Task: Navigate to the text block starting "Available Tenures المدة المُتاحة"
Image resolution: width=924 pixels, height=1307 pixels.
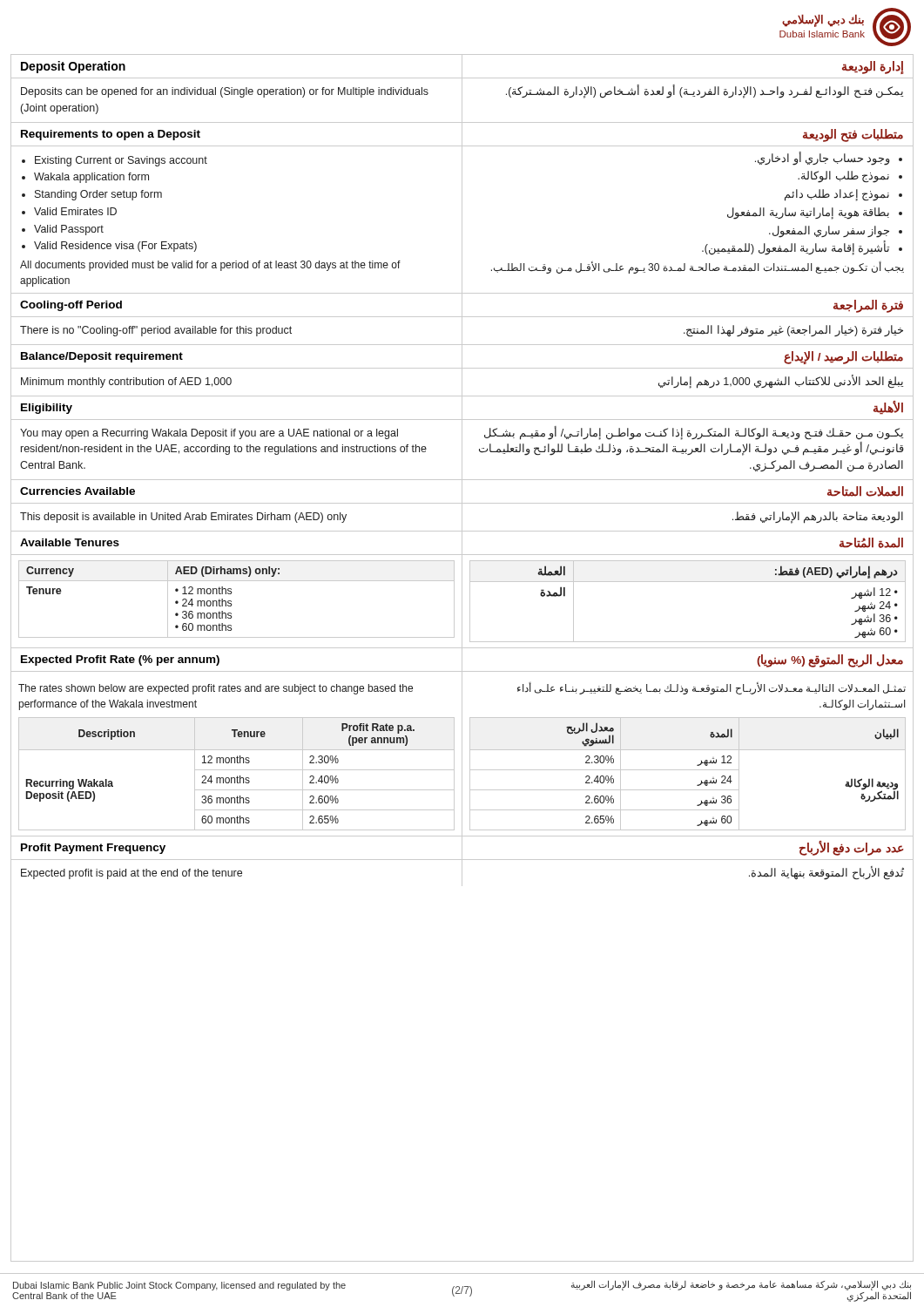Action: [x=462, y=542]
